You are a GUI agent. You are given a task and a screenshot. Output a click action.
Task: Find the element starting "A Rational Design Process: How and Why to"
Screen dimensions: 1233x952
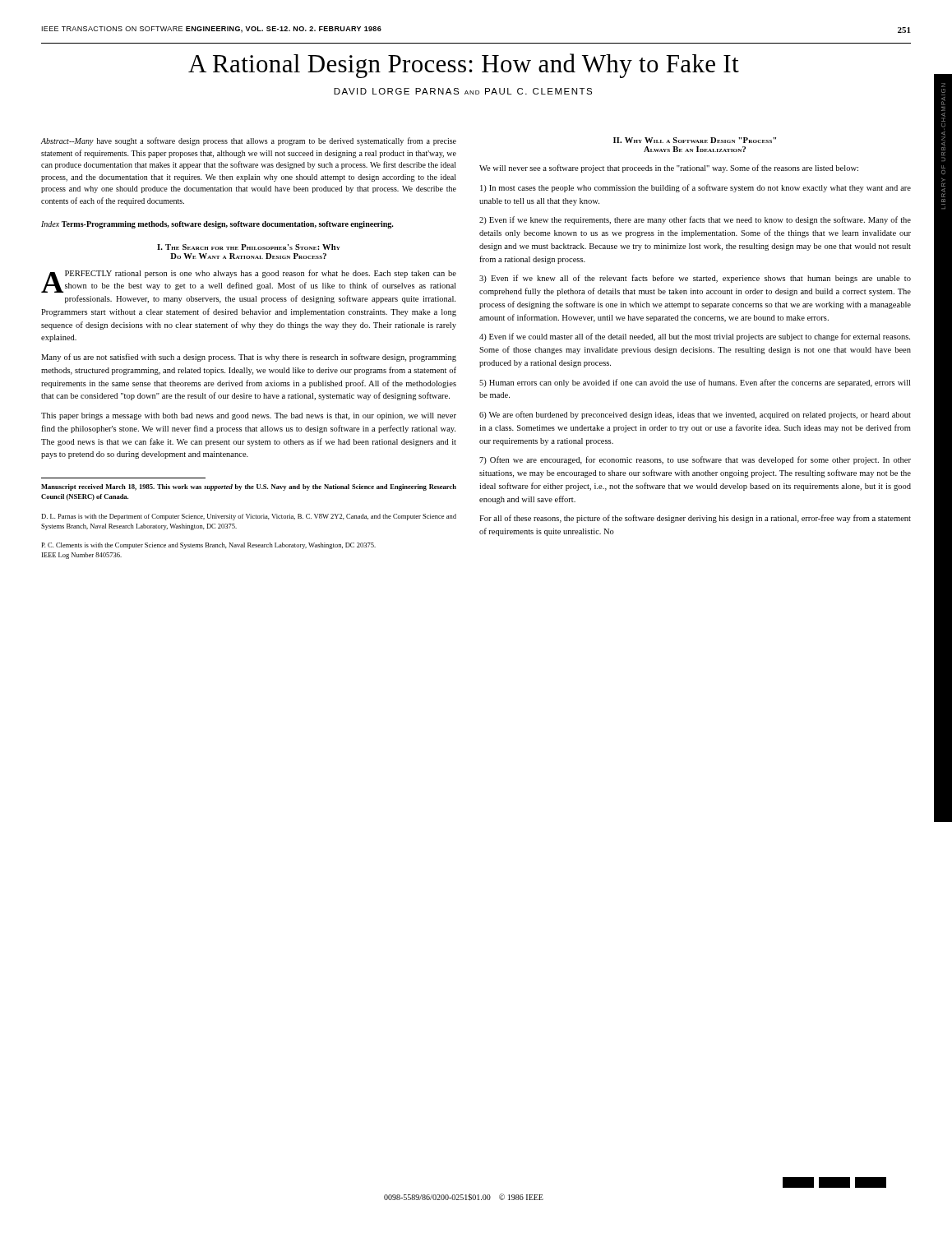464,64
